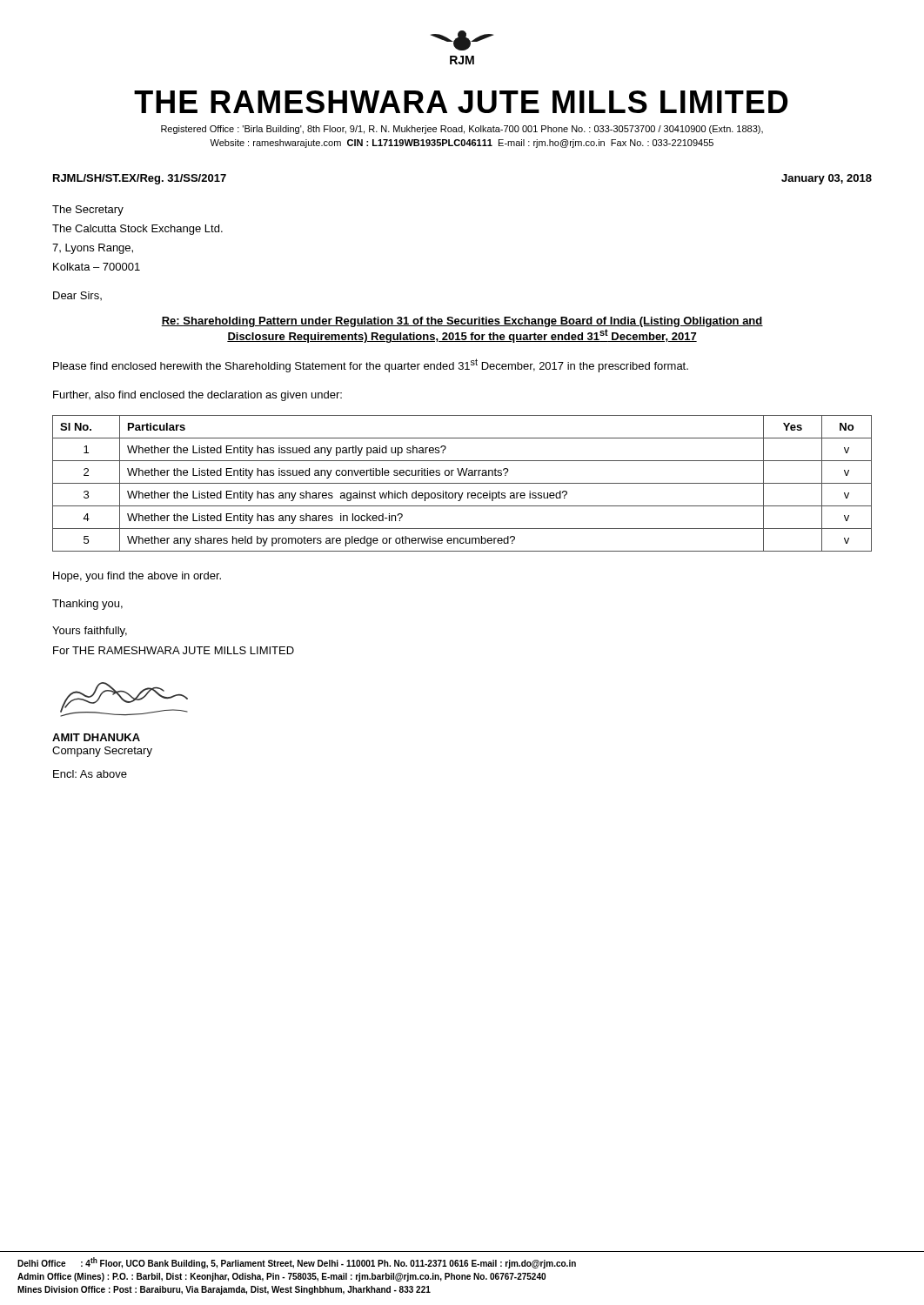Find the logo
Viewport: 924px width, 1305px height.
[462, 34]
